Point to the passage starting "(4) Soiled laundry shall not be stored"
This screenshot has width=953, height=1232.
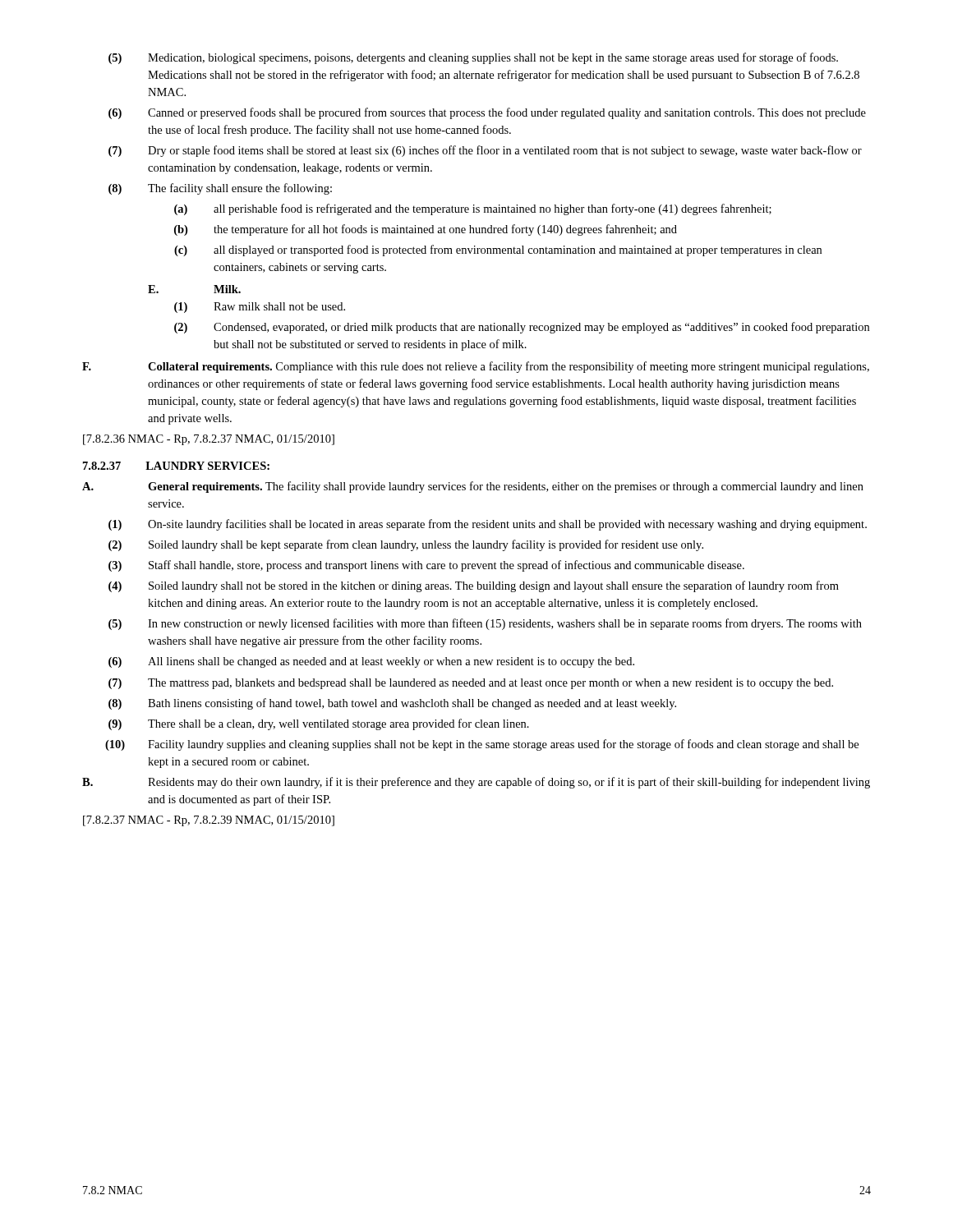pos(476,595)
